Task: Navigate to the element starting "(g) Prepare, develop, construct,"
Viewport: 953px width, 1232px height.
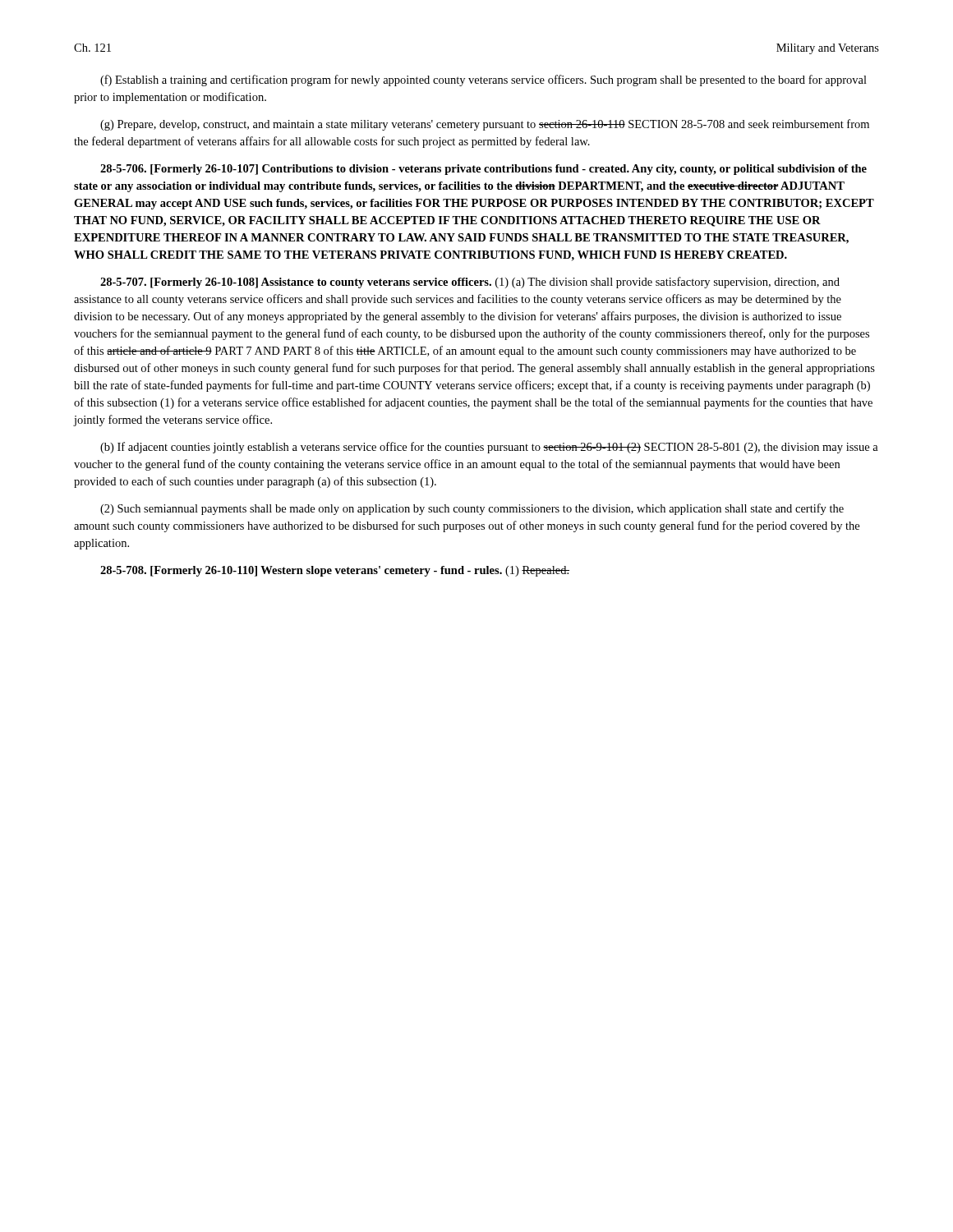Action: [x=476, y=133]
